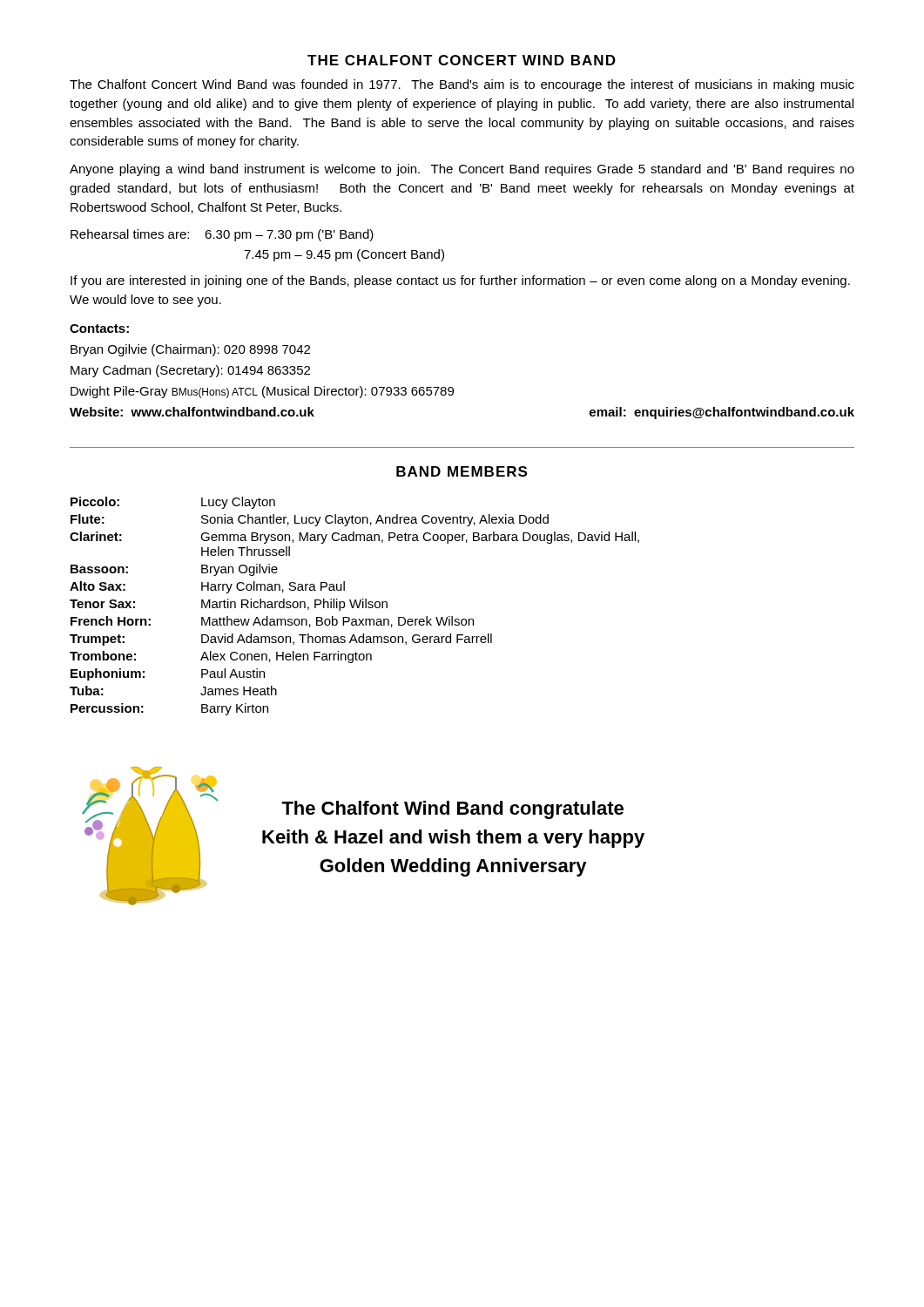Image resolution: width=924 pixels, height=1307 pixels.
Task: Find the text starting "French Horn: Matthew Adamson, Bob"
Action: tap(462, 621)
